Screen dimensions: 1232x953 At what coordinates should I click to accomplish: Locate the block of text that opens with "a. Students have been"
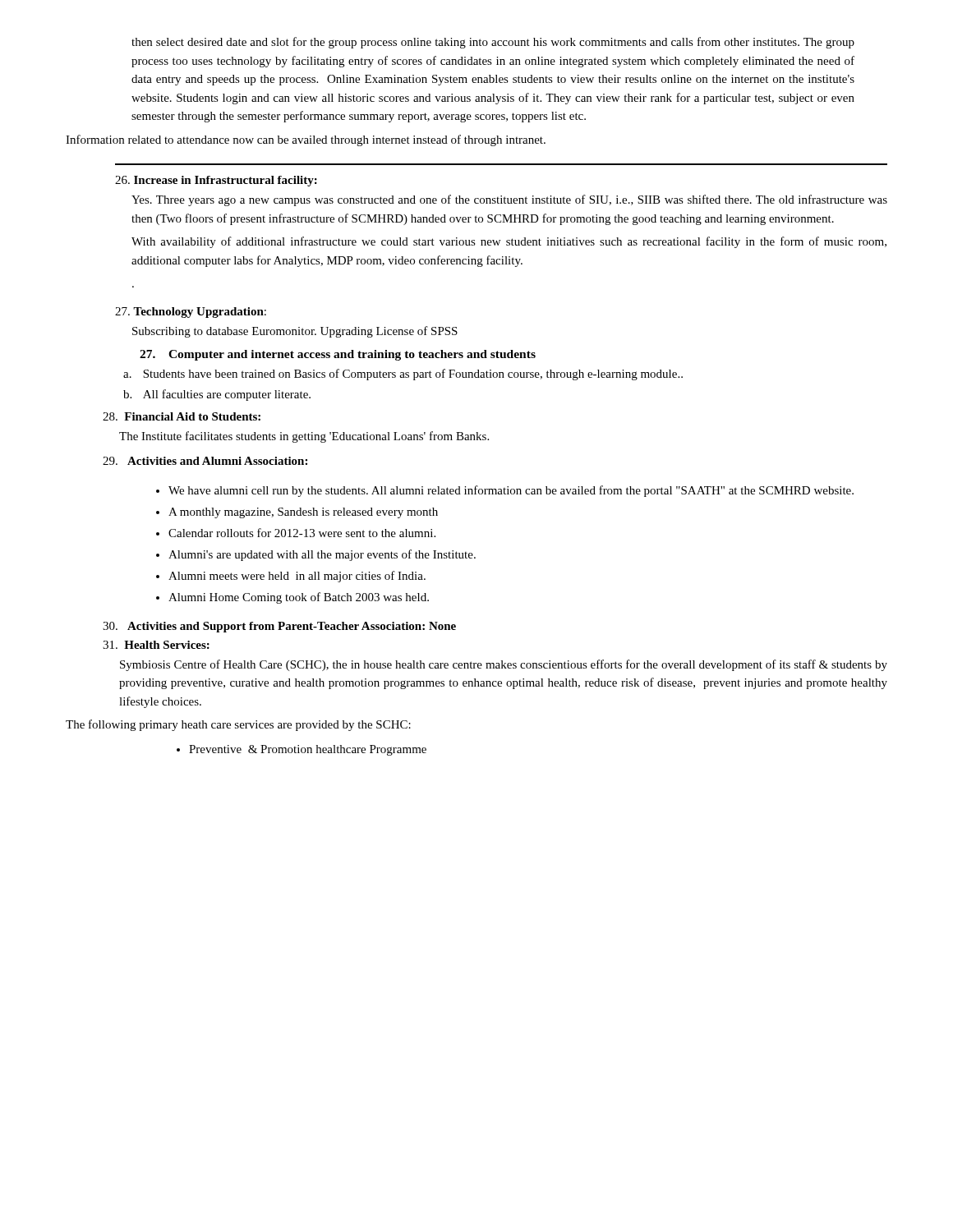[503, 374]
